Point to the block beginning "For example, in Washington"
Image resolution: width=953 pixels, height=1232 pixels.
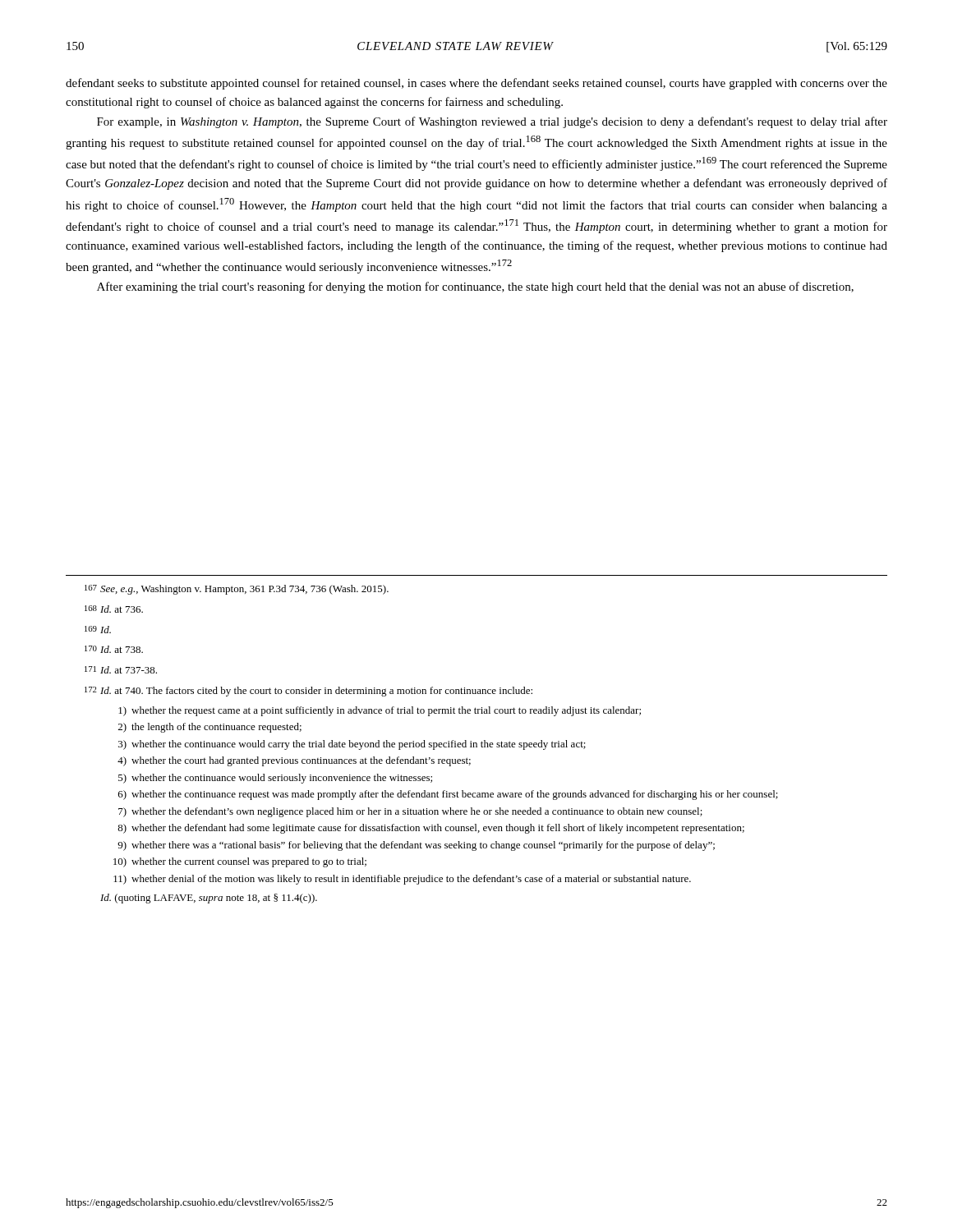pos(476,195)
